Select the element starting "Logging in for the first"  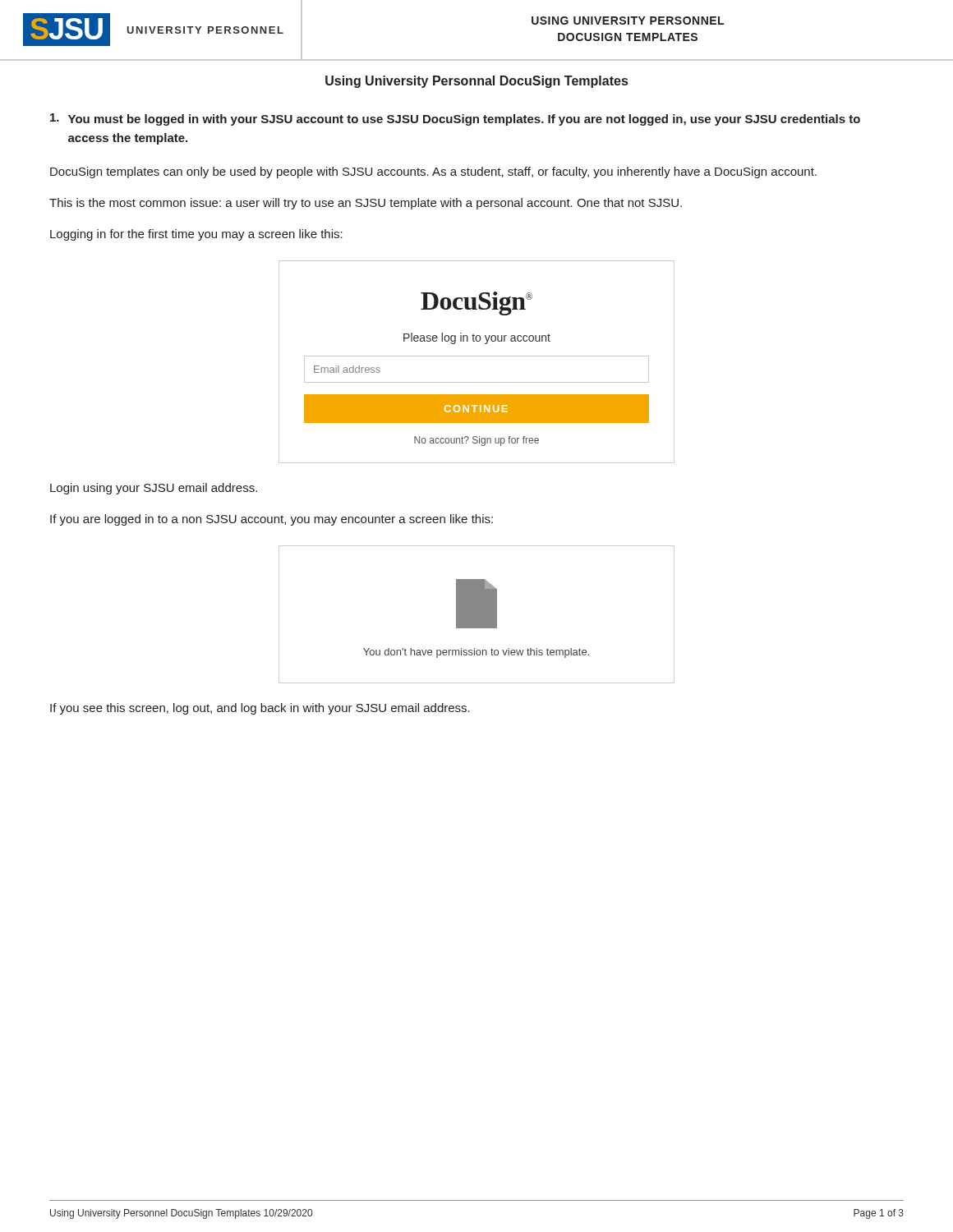196,234
